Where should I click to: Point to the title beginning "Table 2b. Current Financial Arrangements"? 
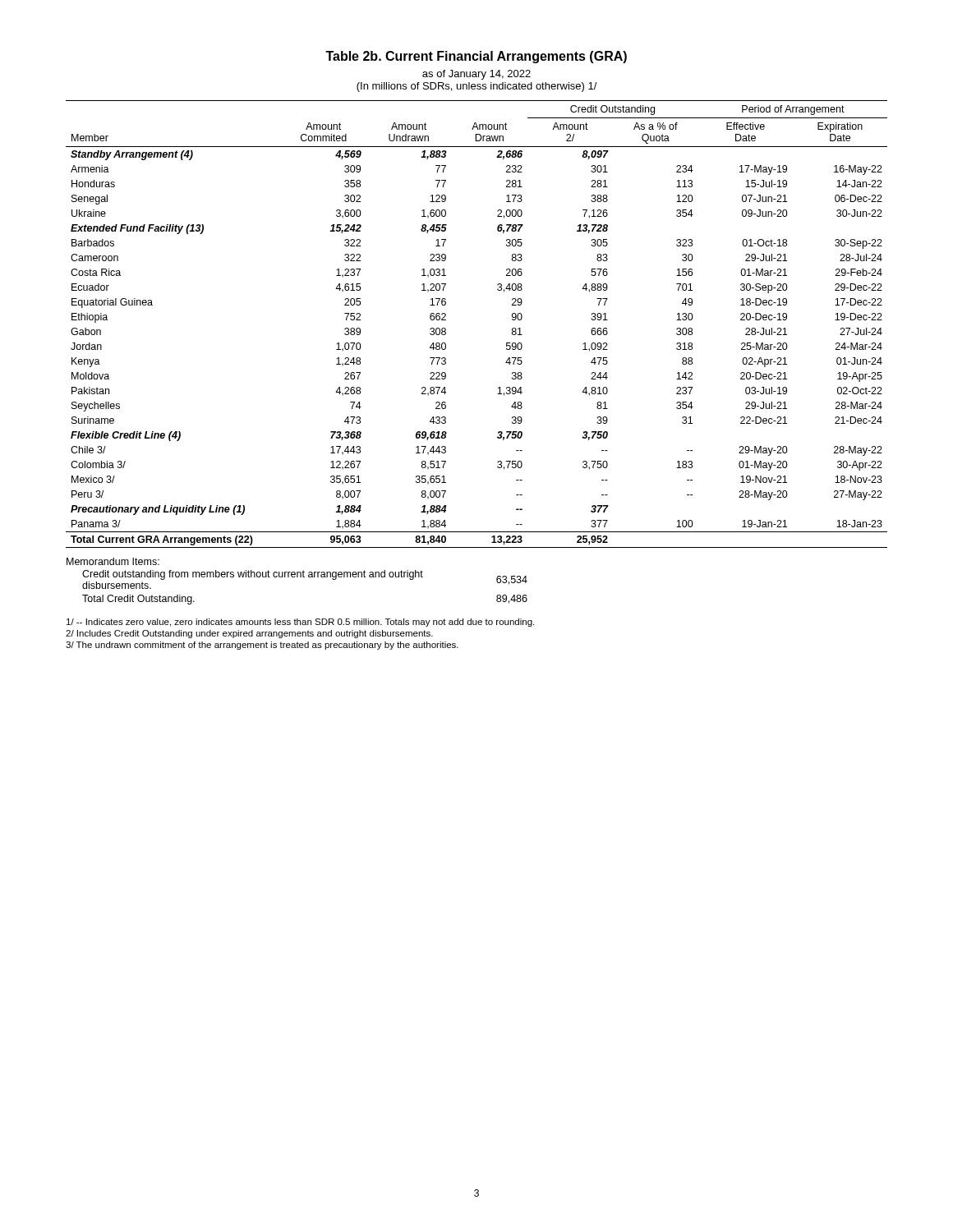click(476, 57)
